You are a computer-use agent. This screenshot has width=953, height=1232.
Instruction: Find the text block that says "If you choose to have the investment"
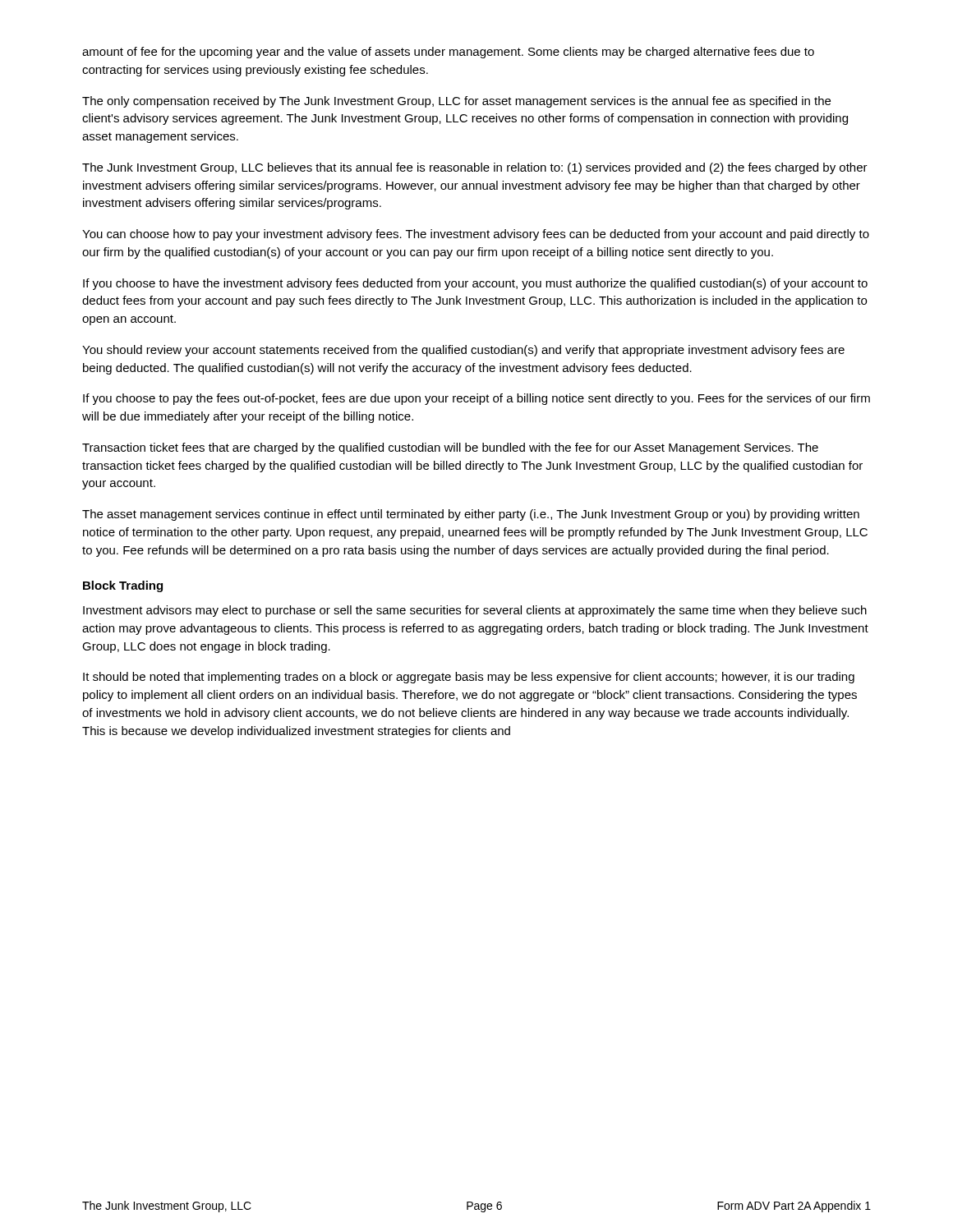coord(475,300)
